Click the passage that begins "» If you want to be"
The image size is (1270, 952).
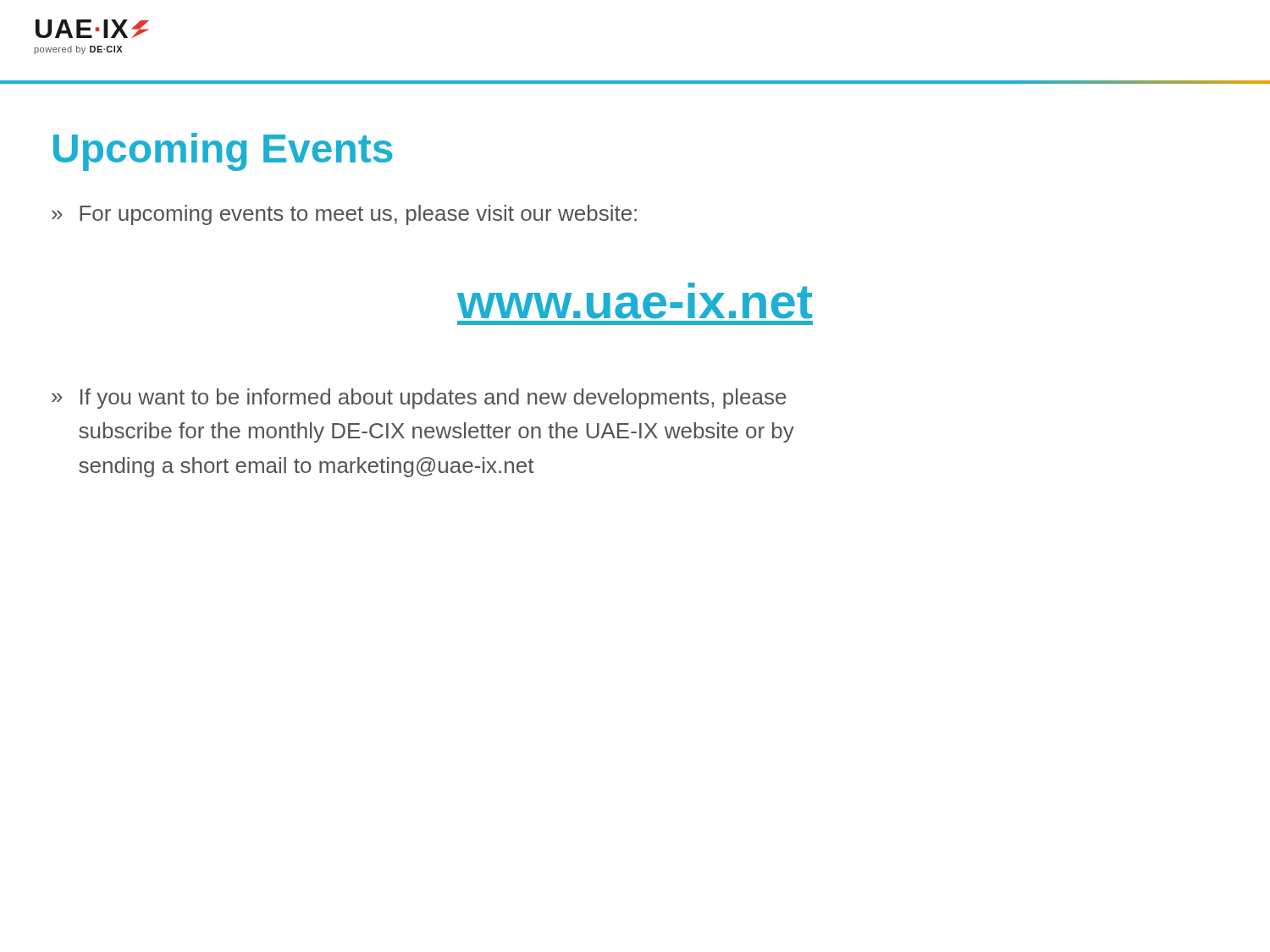422,431
